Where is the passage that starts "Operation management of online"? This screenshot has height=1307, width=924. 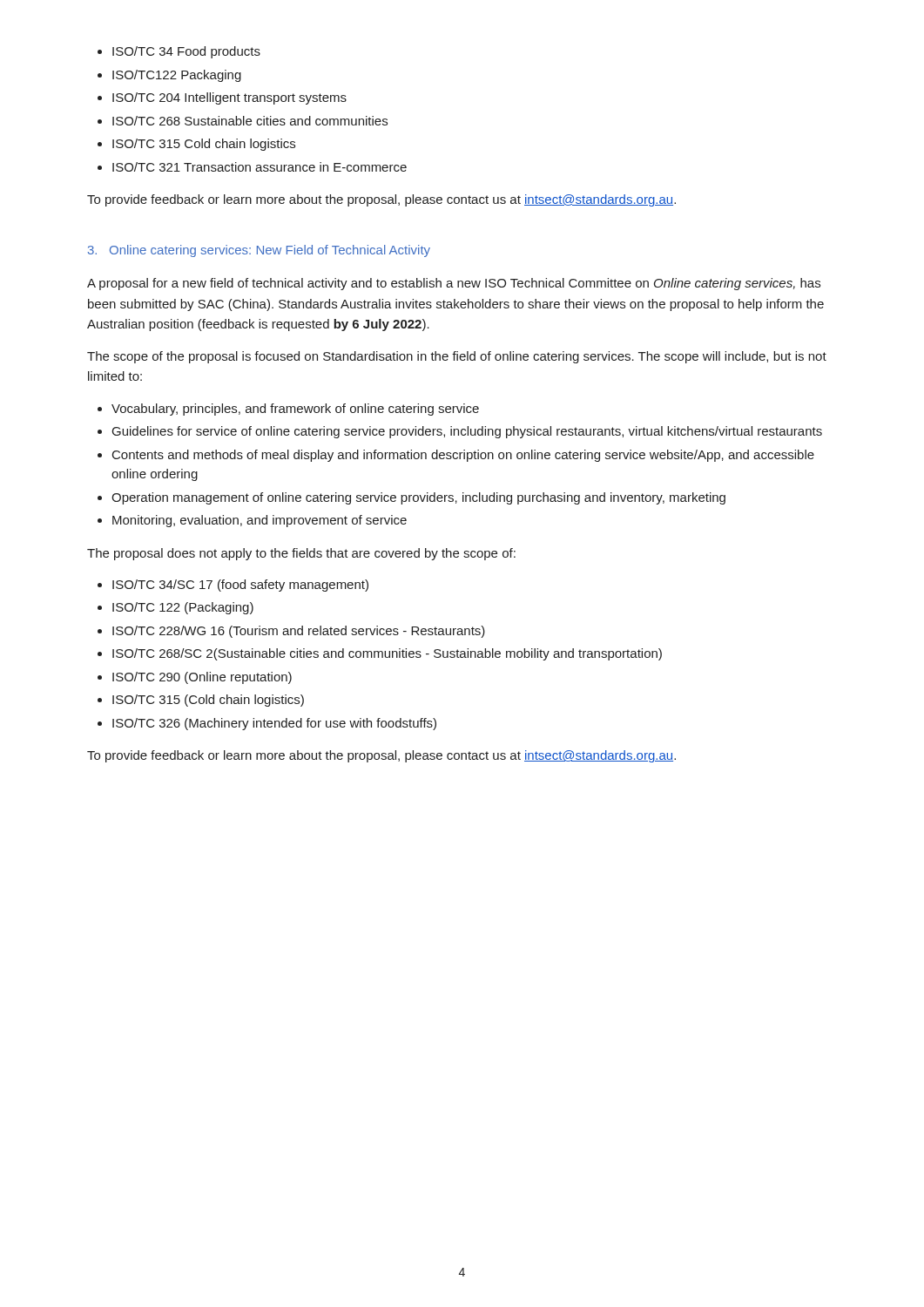tap(419, 497)
